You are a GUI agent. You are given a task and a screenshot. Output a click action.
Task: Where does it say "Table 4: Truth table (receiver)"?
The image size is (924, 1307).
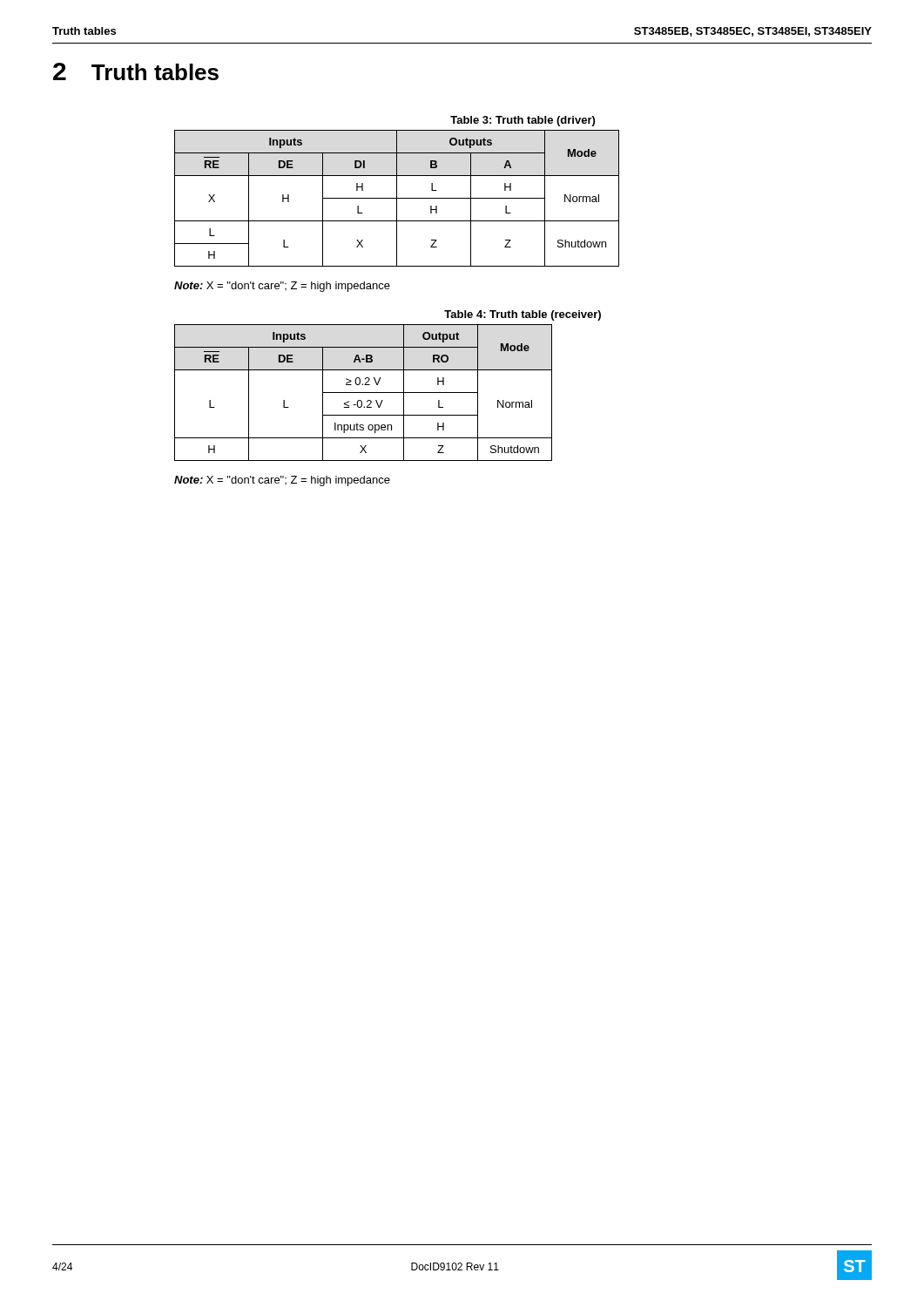[523, 314]
